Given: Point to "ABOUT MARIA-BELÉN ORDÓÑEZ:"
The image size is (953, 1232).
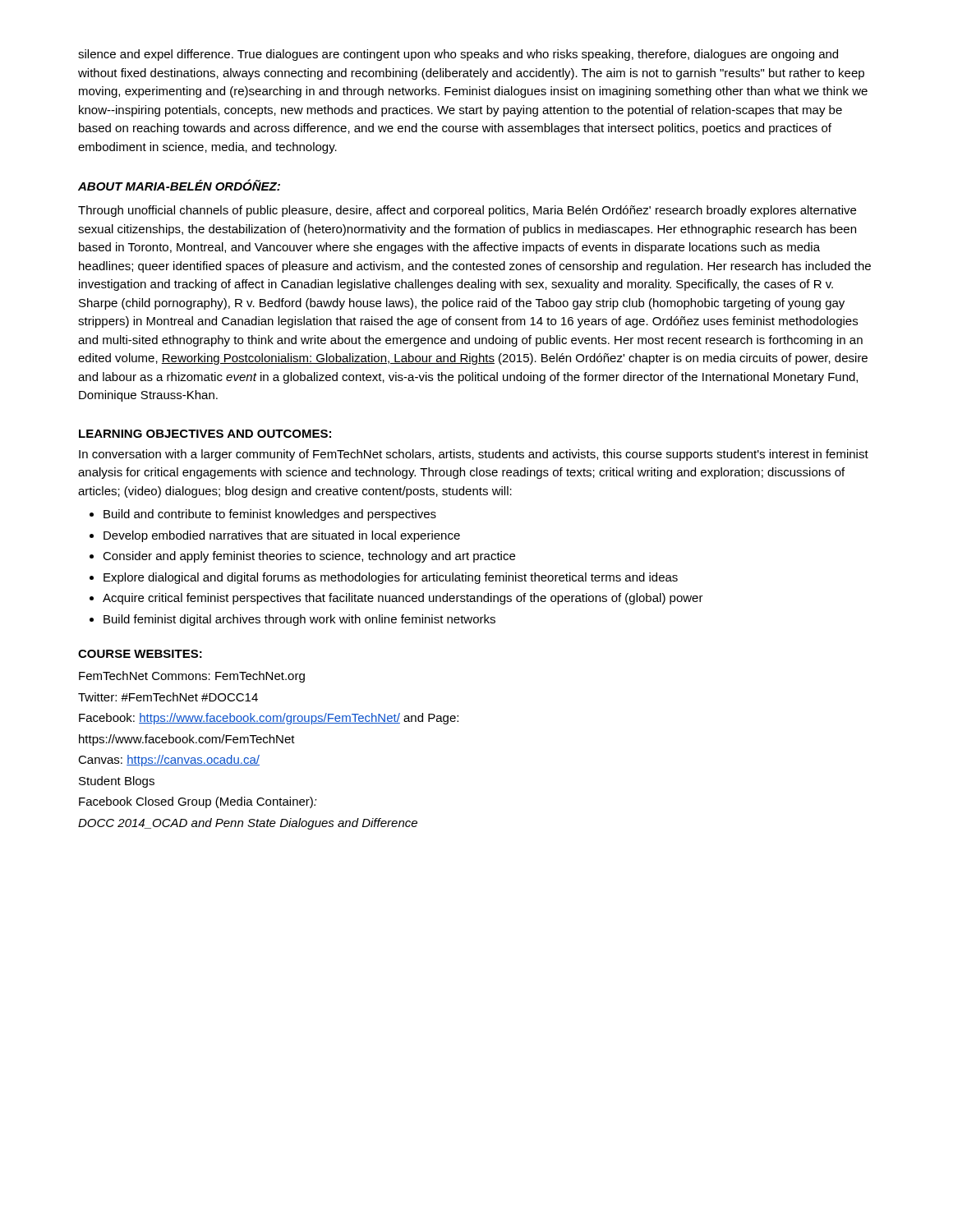Looking at the screenshot, I should click(179, 186).
